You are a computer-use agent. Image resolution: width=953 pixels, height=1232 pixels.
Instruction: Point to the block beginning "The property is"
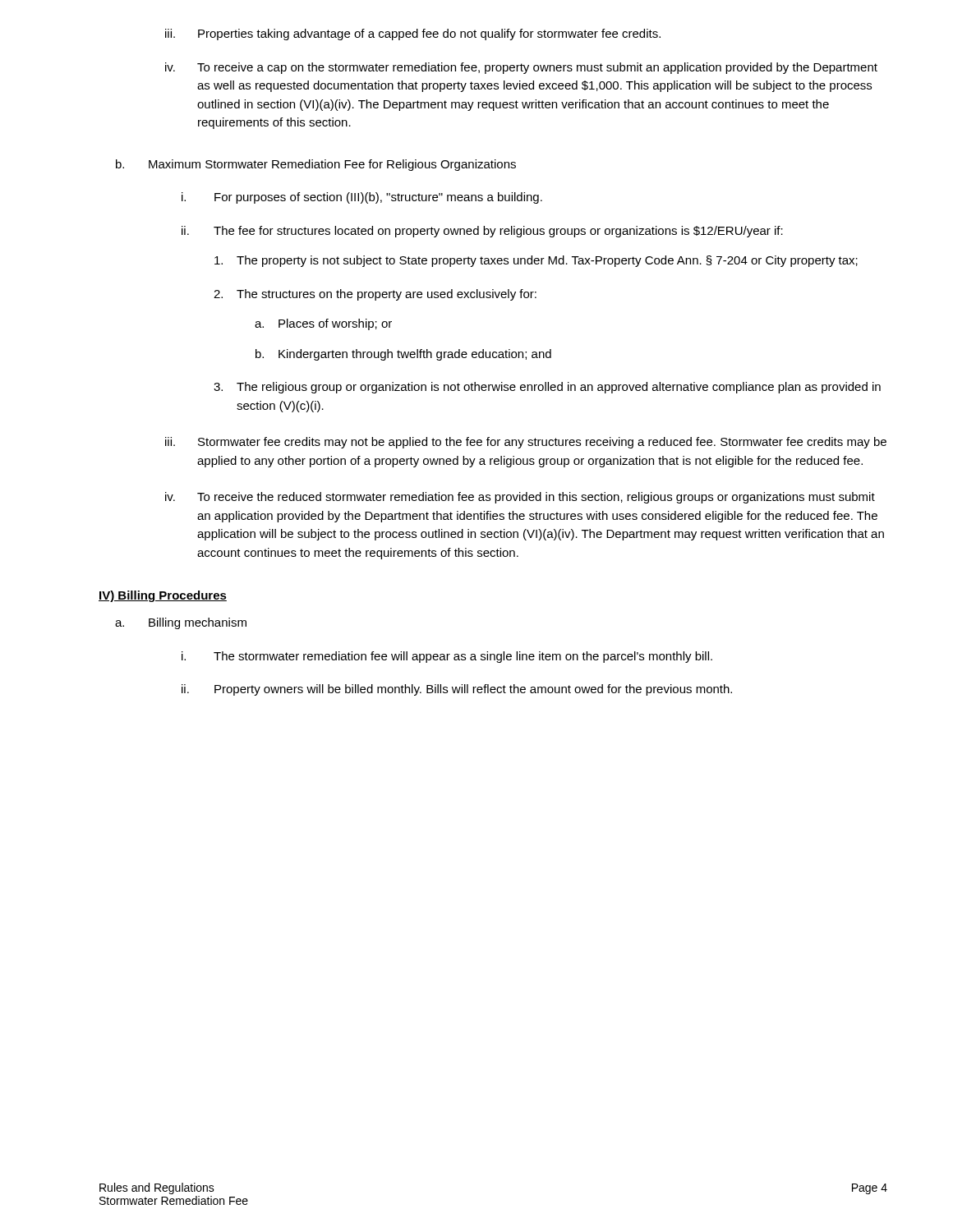pos(536,261)
